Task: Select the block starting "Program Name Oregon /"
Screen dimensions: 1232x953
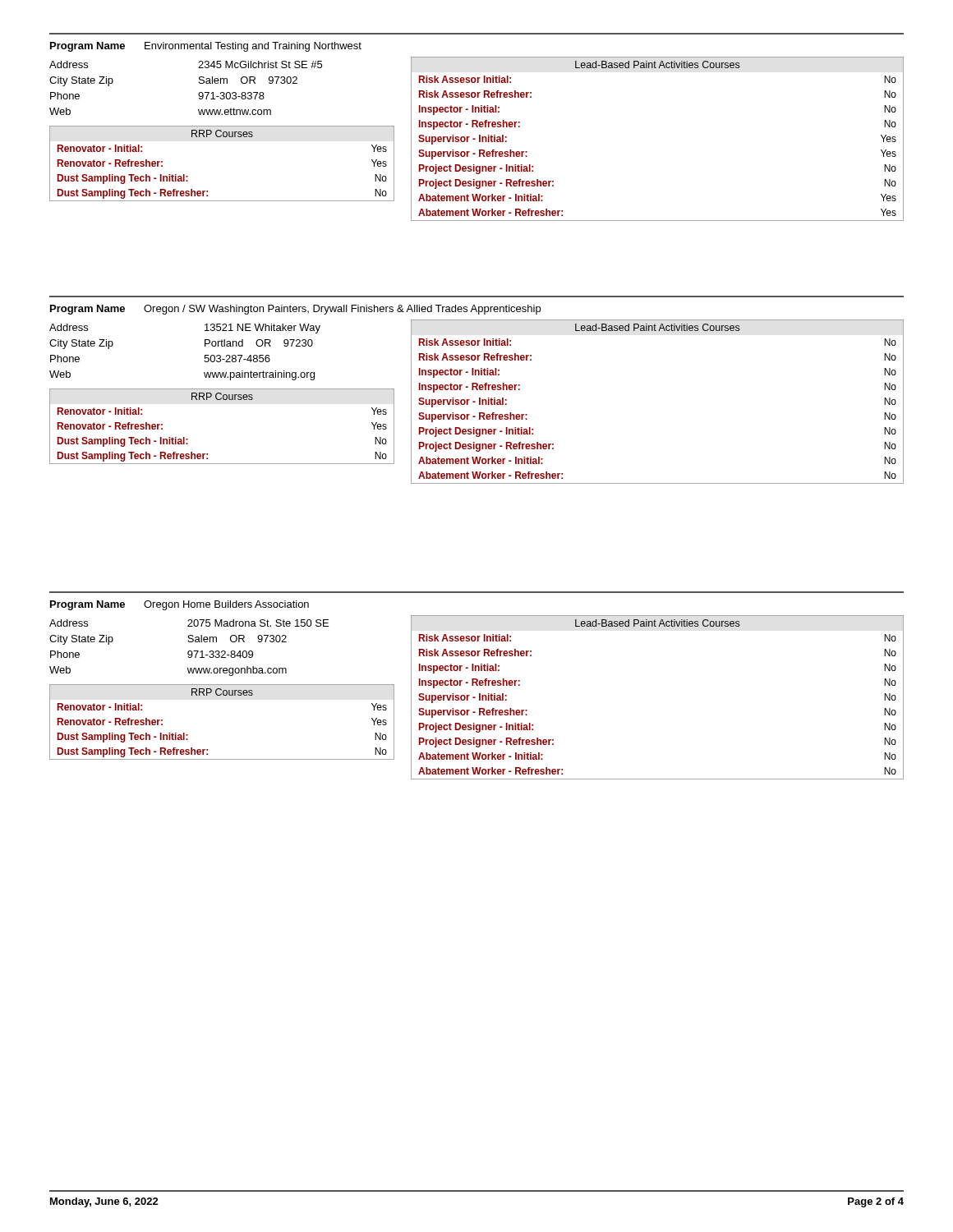Action: click(x=295, y=308)
